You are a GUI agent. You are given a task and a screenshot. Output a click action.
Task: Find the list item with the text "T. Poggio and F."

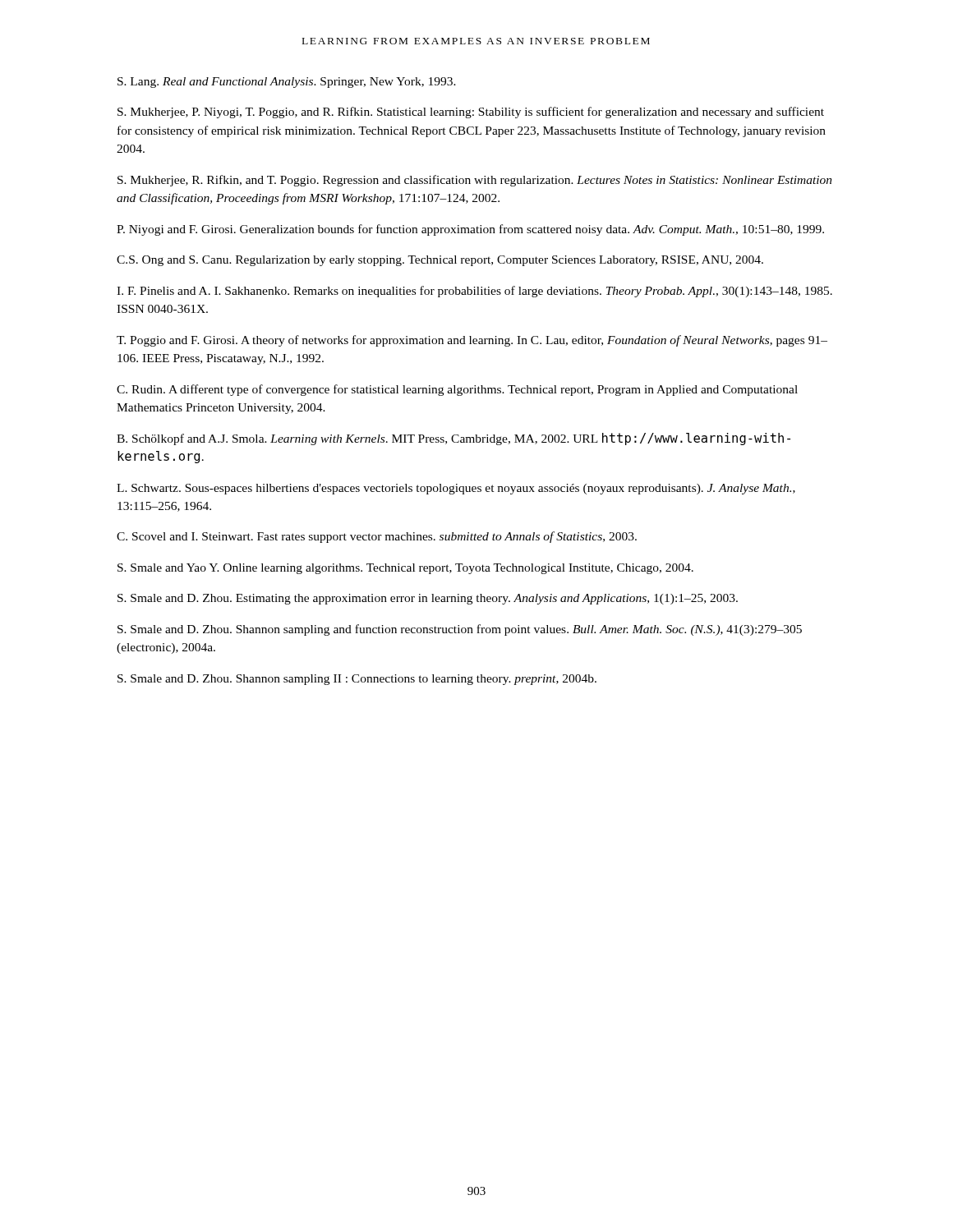pyautogui.click(x=476, y=349)
